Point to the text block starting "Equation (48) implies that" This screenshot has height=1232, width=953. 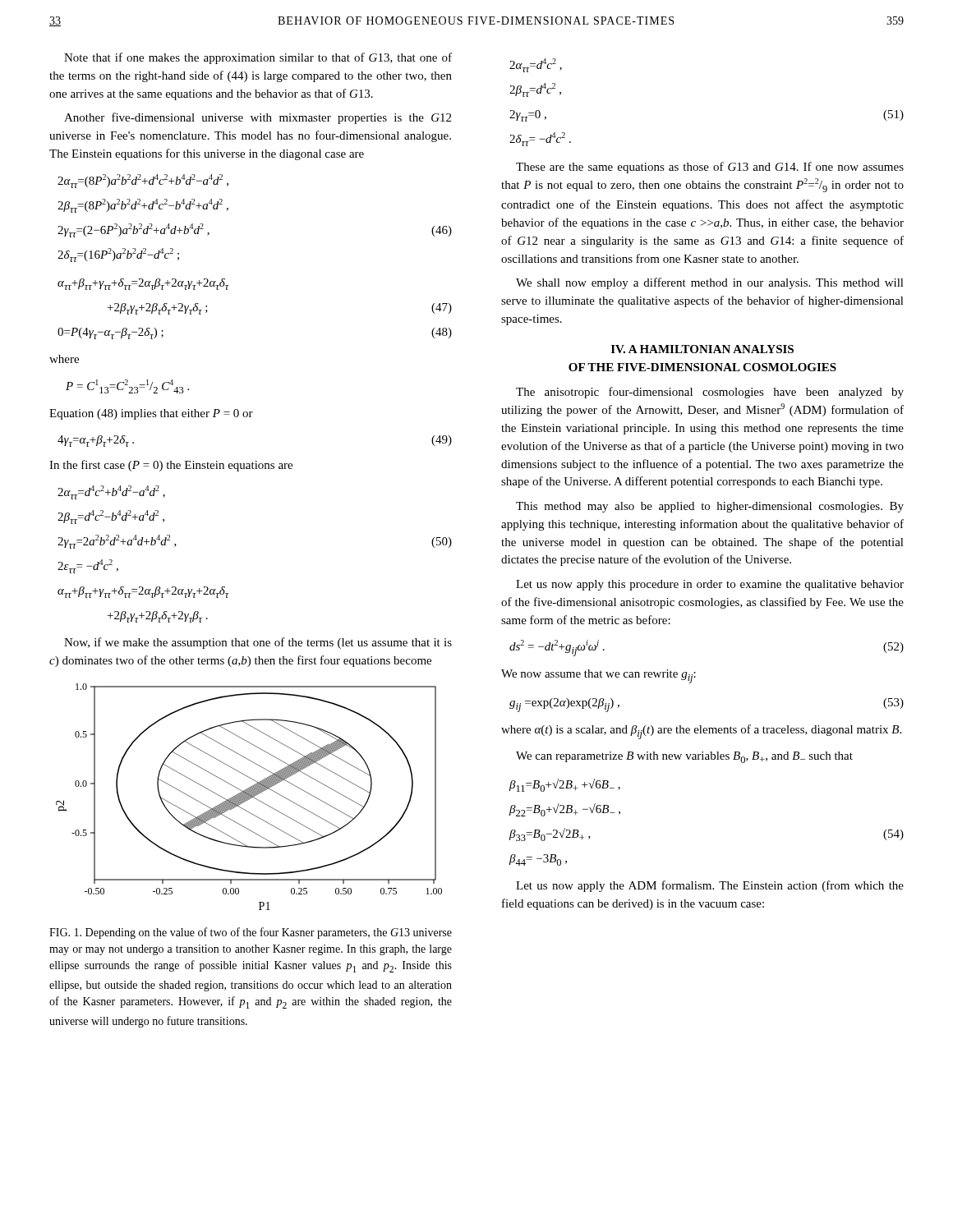tap(251, 414)
